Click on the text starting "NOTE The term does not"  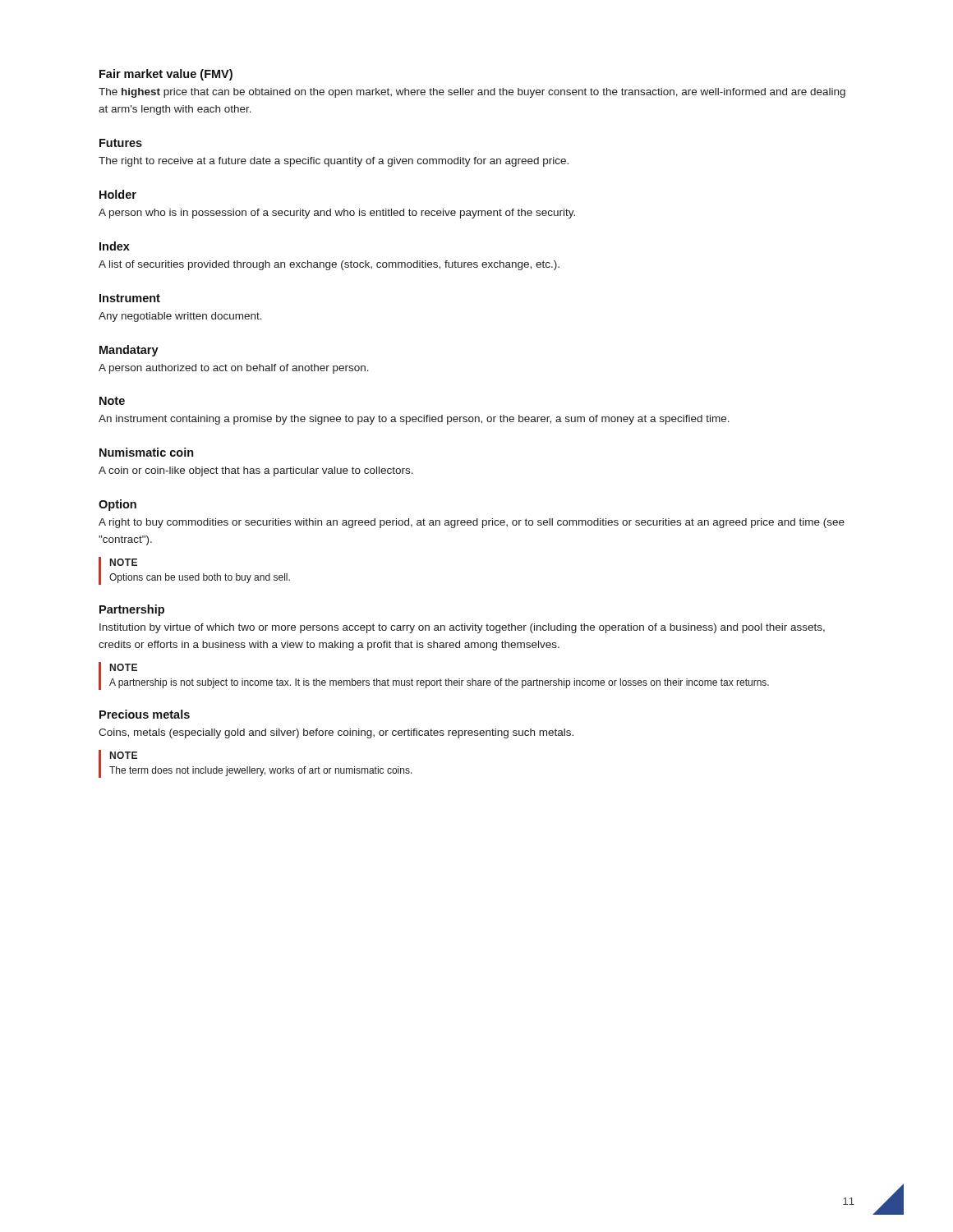(x=124, y=755)
